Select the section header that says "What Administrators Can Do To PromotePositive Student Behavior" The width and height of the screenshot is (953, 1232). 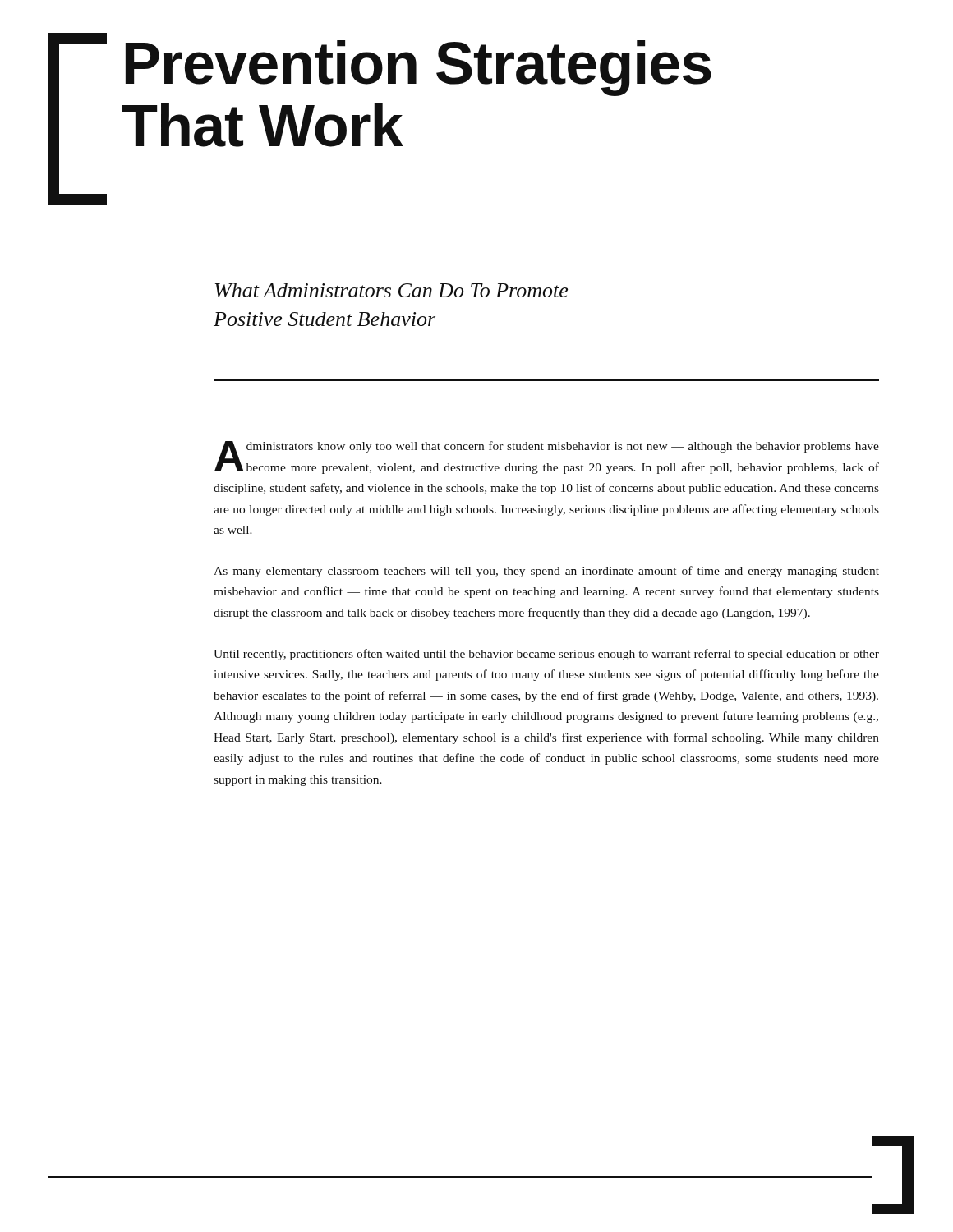546,305
